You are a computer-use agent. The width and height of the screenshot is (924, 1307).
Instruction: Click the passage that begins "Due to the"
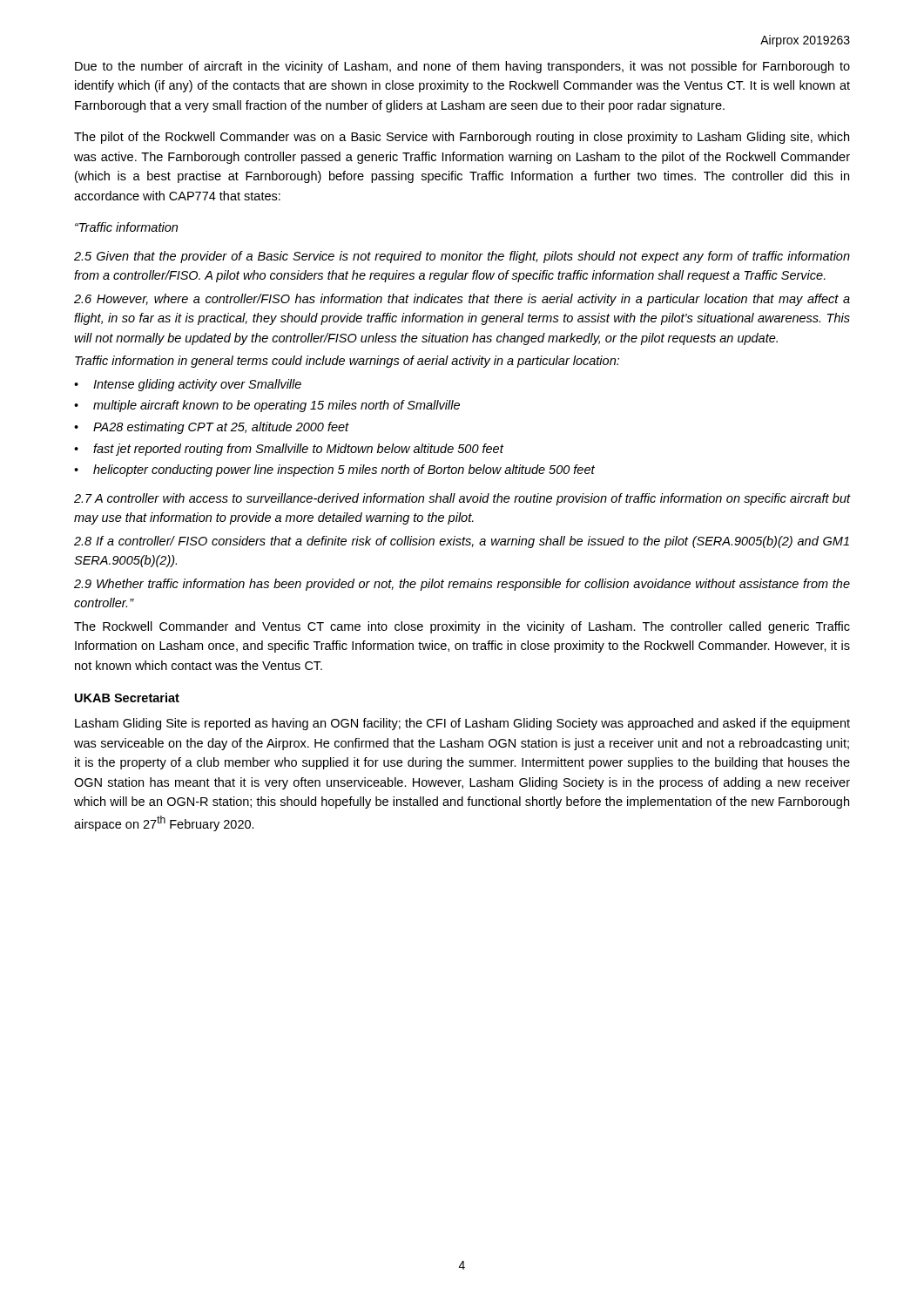pyautogui.click(x=462, y=86)
